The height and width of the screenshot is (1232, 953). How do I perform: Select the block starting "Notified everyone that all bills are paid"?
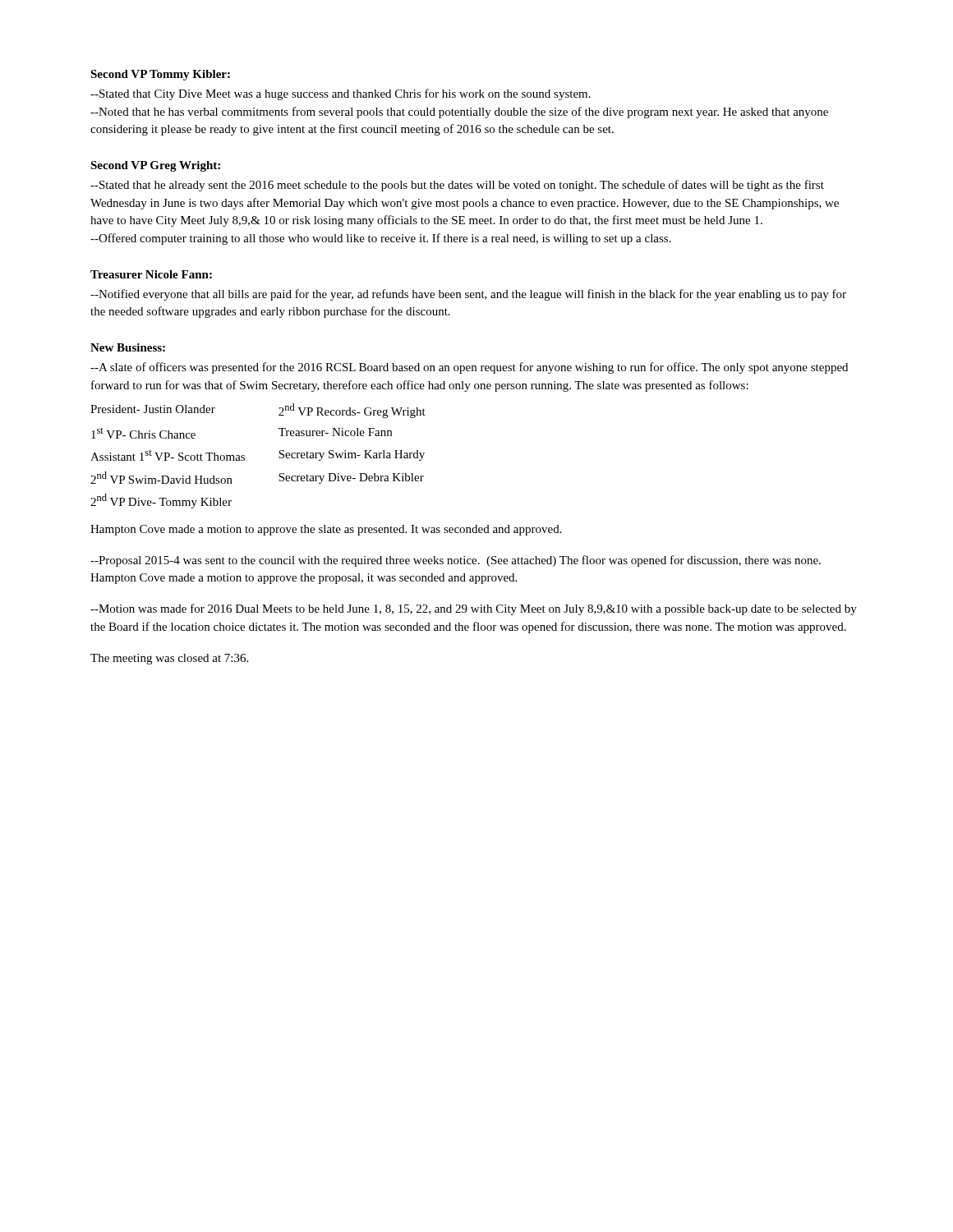point(468,303)
